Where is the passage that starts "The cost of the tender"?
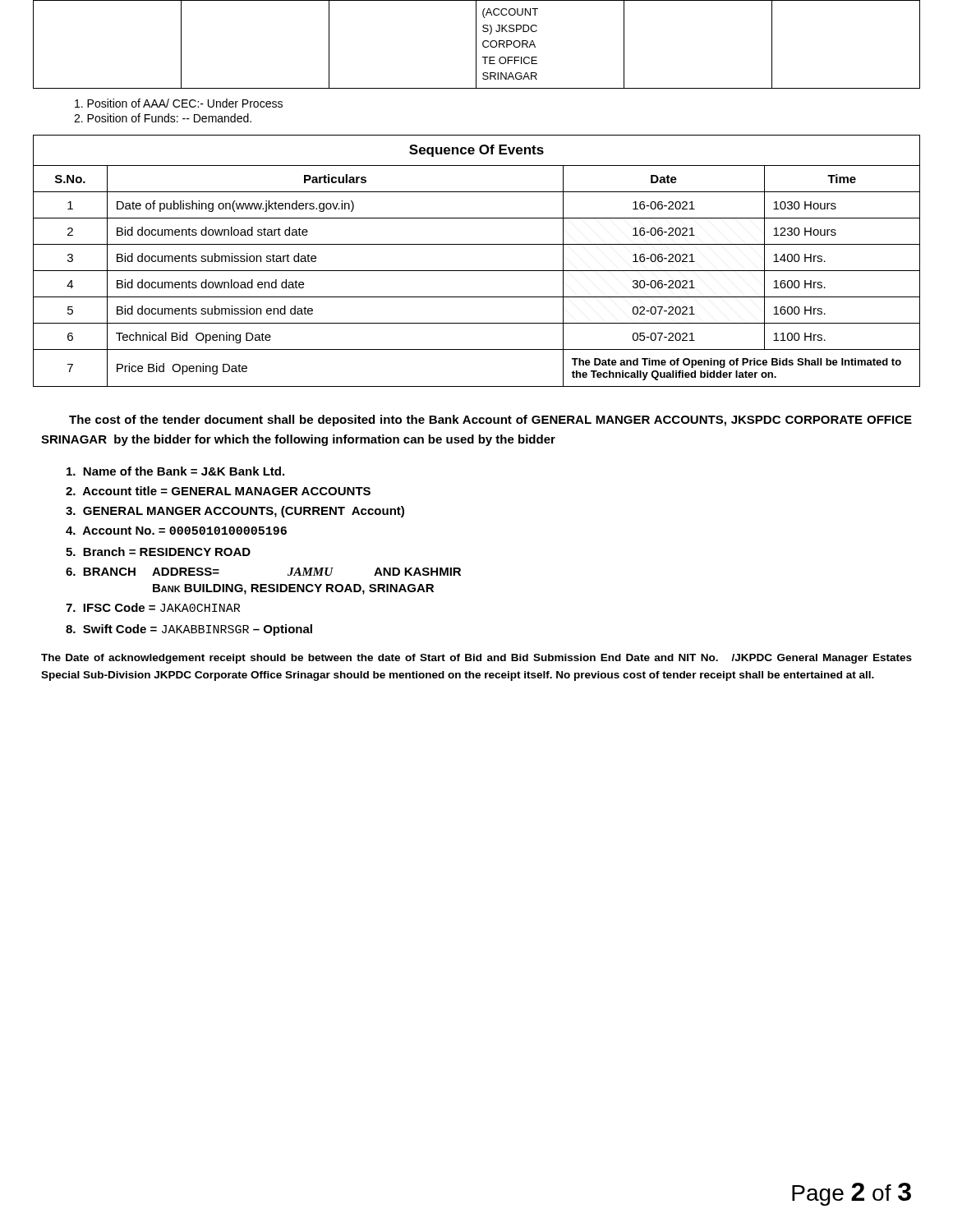The image size is (953, 1232). pyautogui.click(x=476, y=429)
